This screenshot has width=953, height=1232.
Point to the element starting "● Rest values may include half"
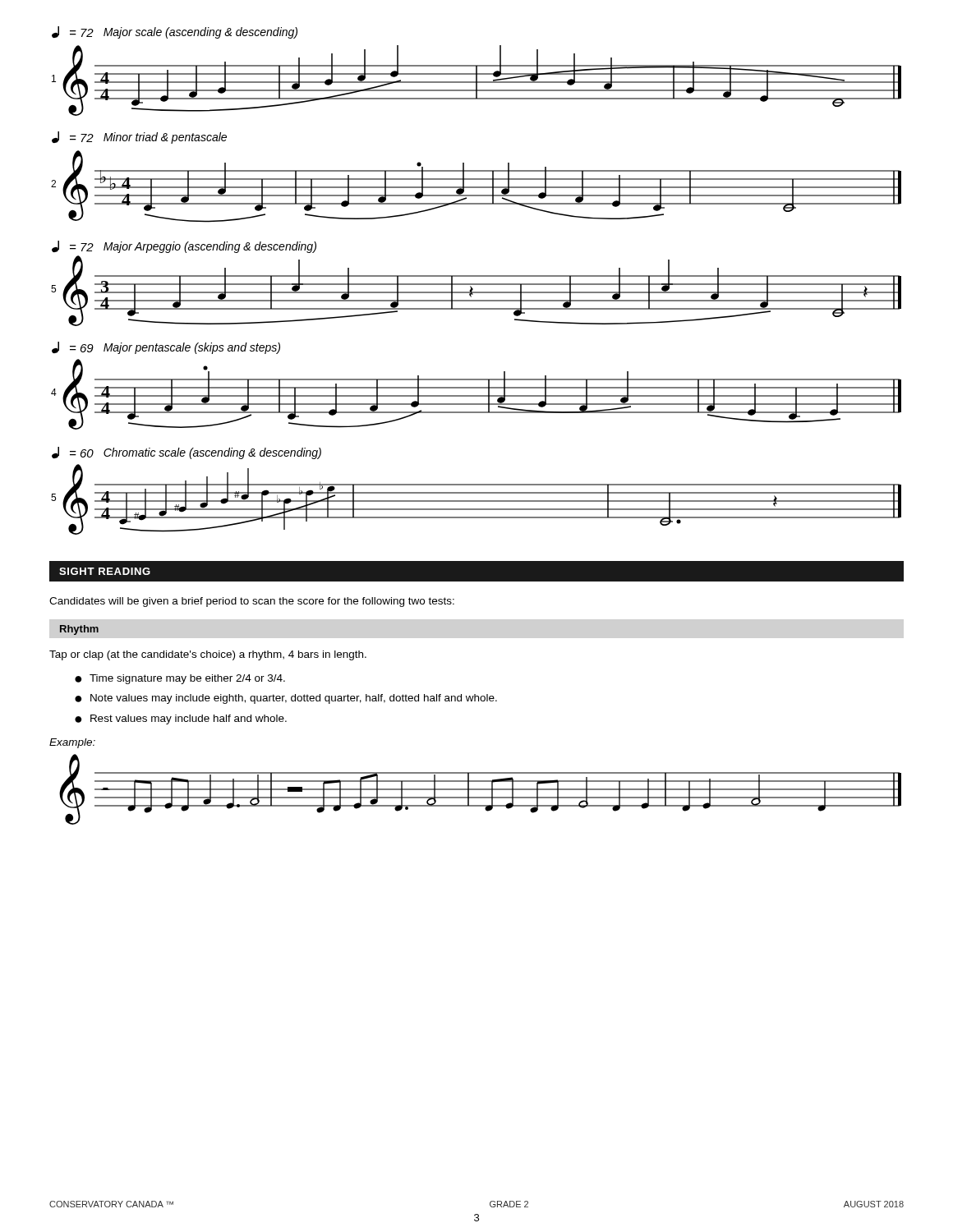click(181, 719)
